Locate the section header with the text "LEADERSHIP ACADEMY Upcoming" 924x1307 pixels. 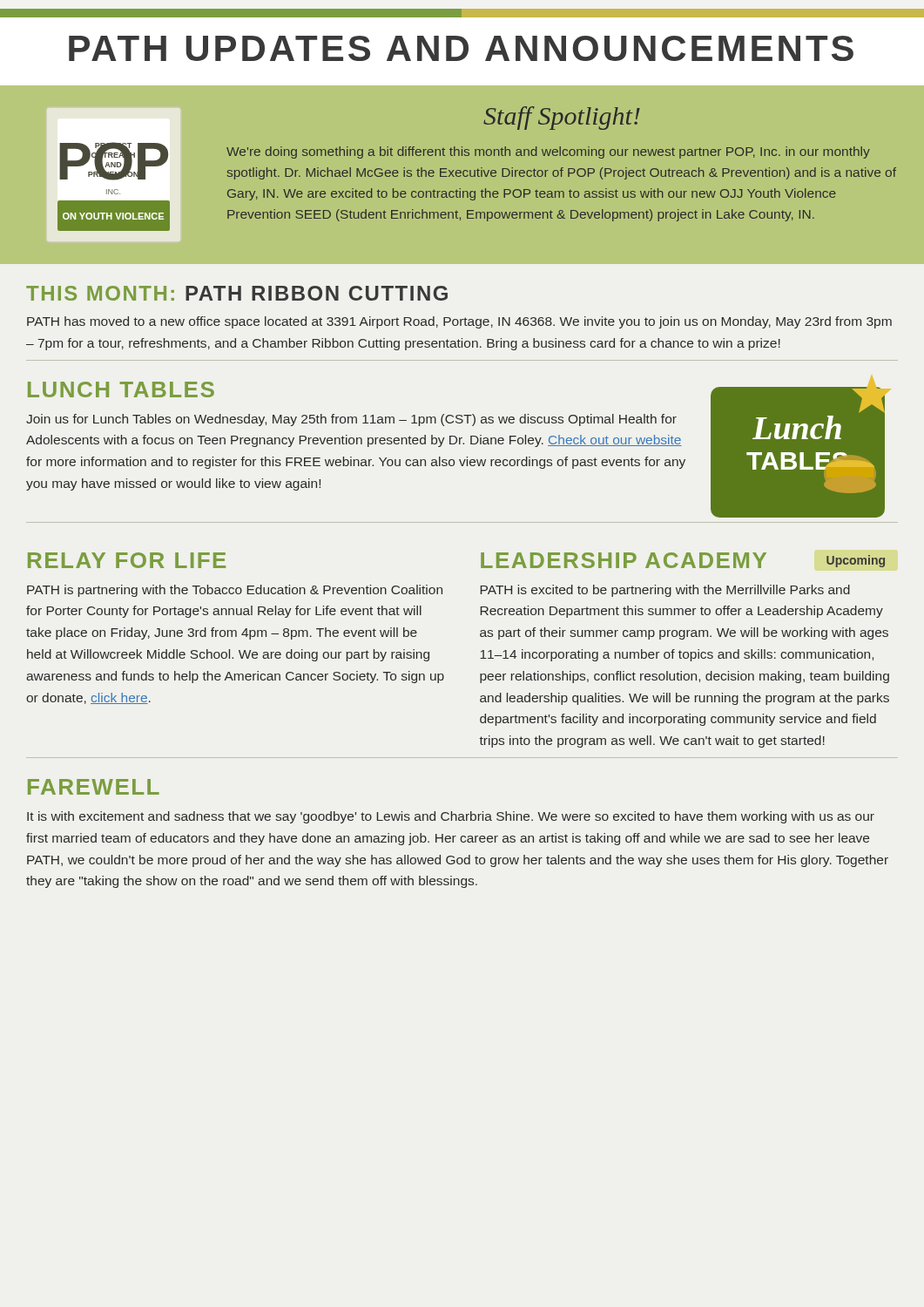coord(689,560)
